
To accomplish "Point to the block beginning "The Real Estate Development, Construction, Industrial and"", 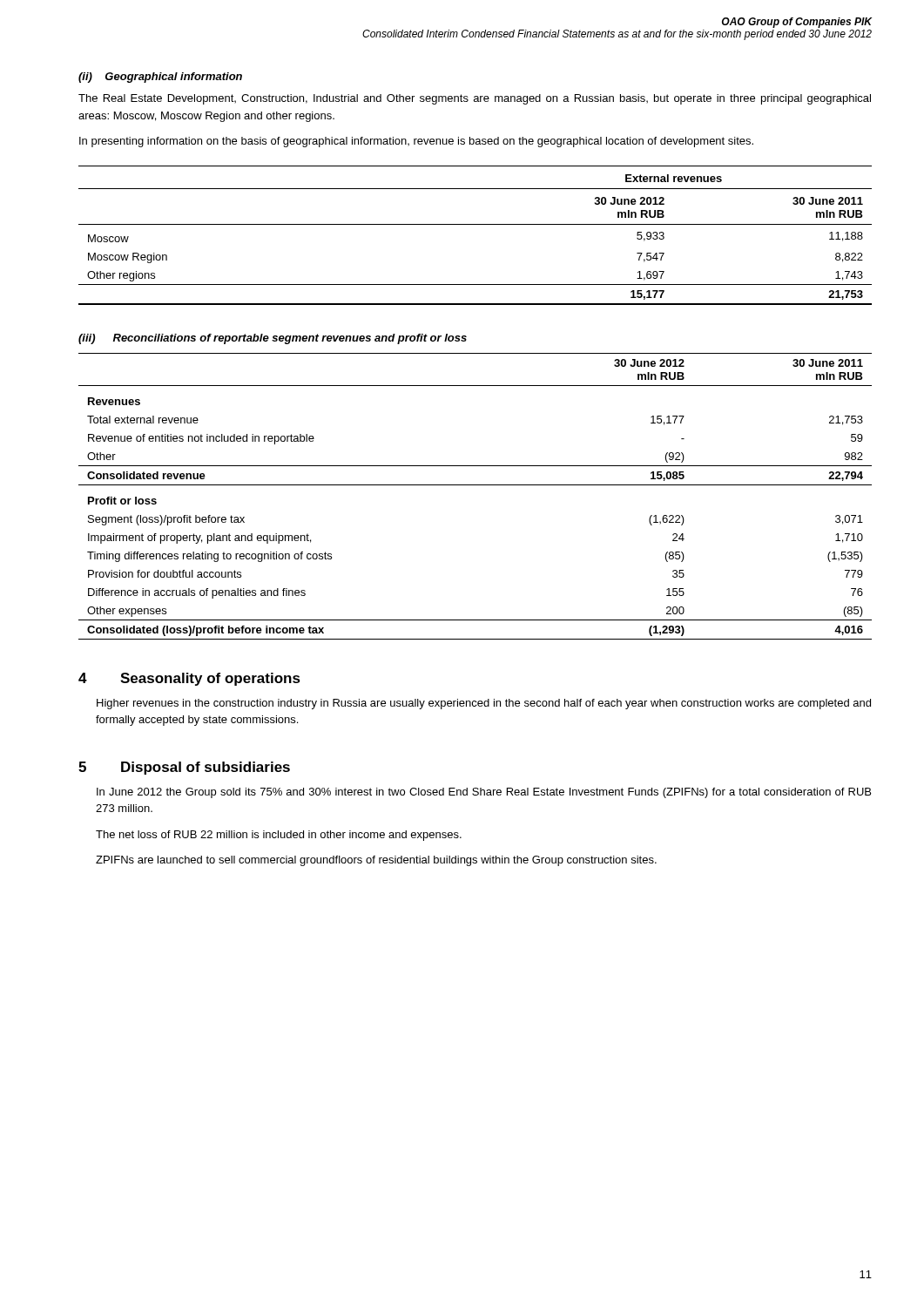I will [x=475, y=107].
